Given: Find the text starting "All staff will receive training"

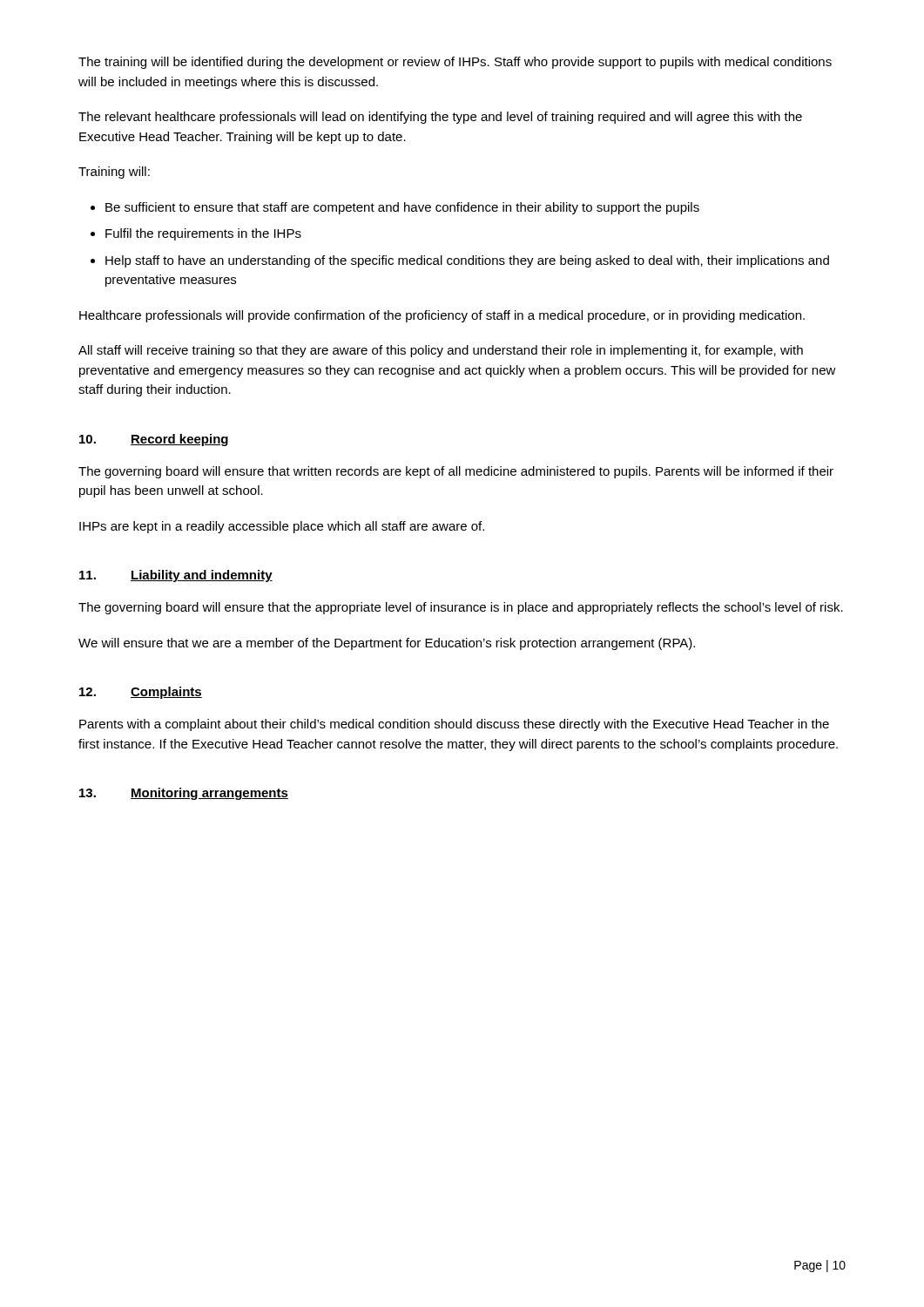Looking at the screenshot, I should [457, 369].
